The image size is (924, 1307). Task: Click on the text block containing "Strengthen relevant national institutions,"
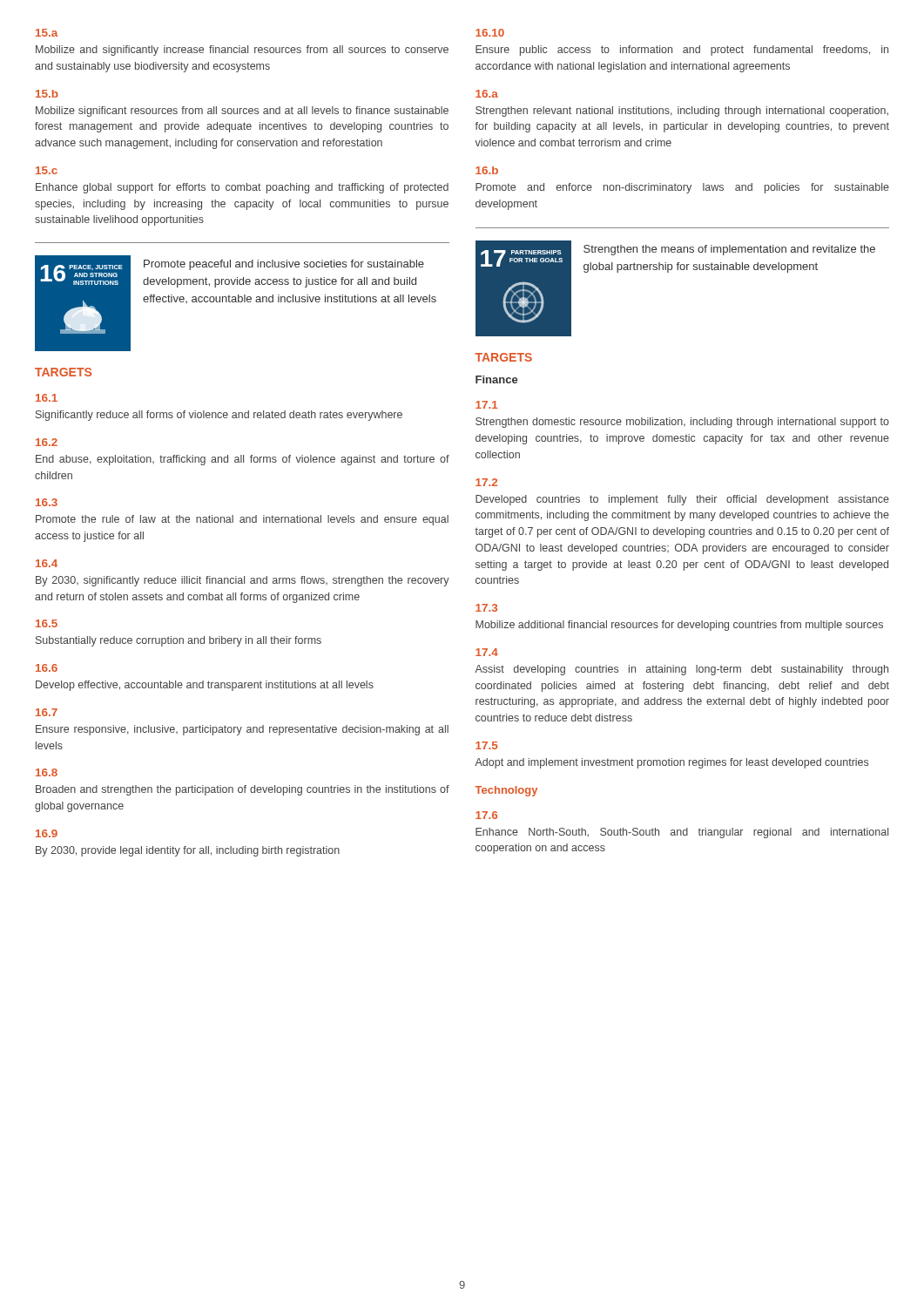point(682,127)
